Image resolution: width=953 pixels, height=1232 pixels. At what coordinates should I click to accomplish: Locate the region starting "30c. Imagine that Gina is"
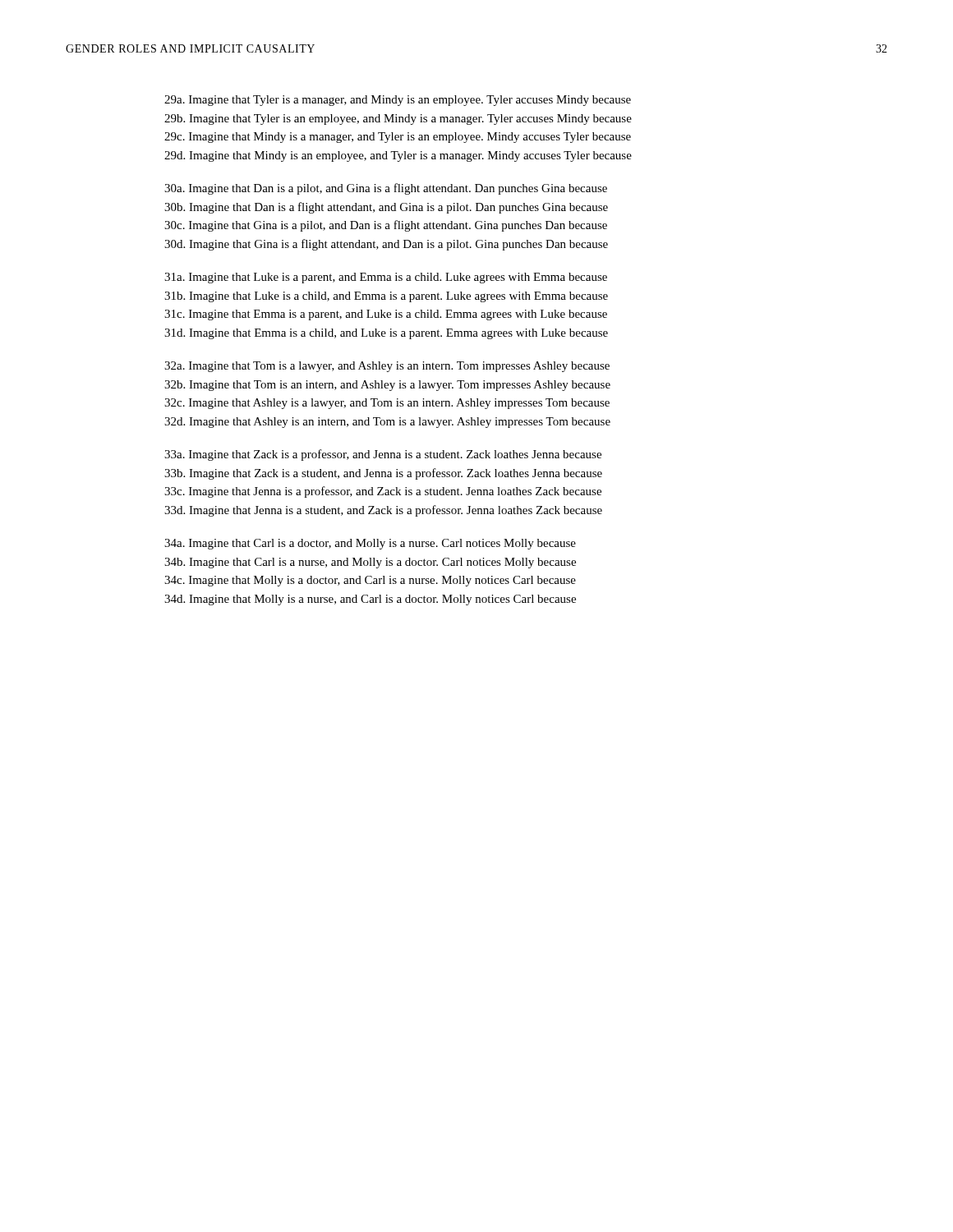click(505, 225)
